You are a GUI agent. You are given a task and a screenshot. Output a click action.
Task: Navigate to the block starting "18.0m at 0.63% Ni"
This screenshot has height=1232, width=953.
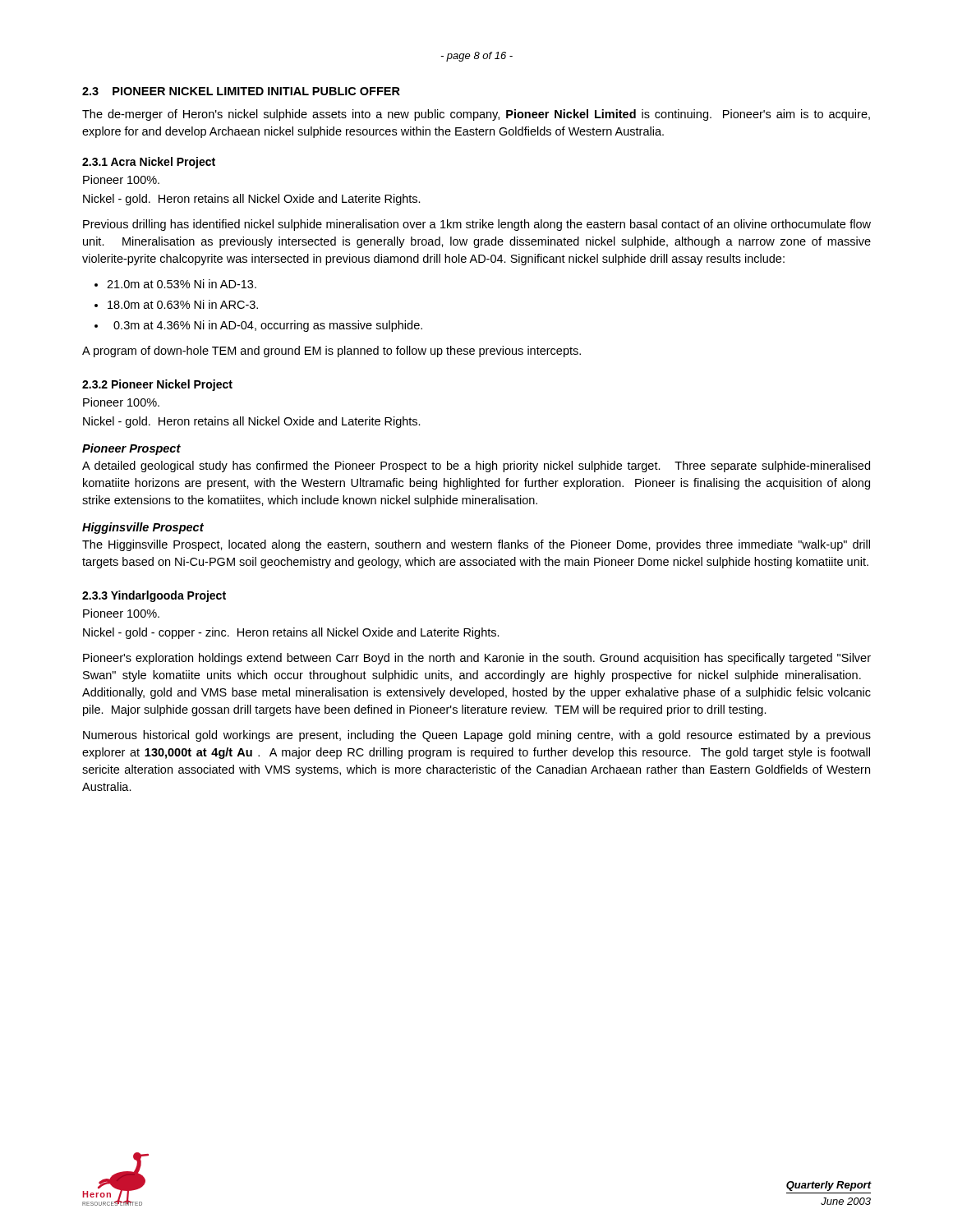click(x=176, y=304)
